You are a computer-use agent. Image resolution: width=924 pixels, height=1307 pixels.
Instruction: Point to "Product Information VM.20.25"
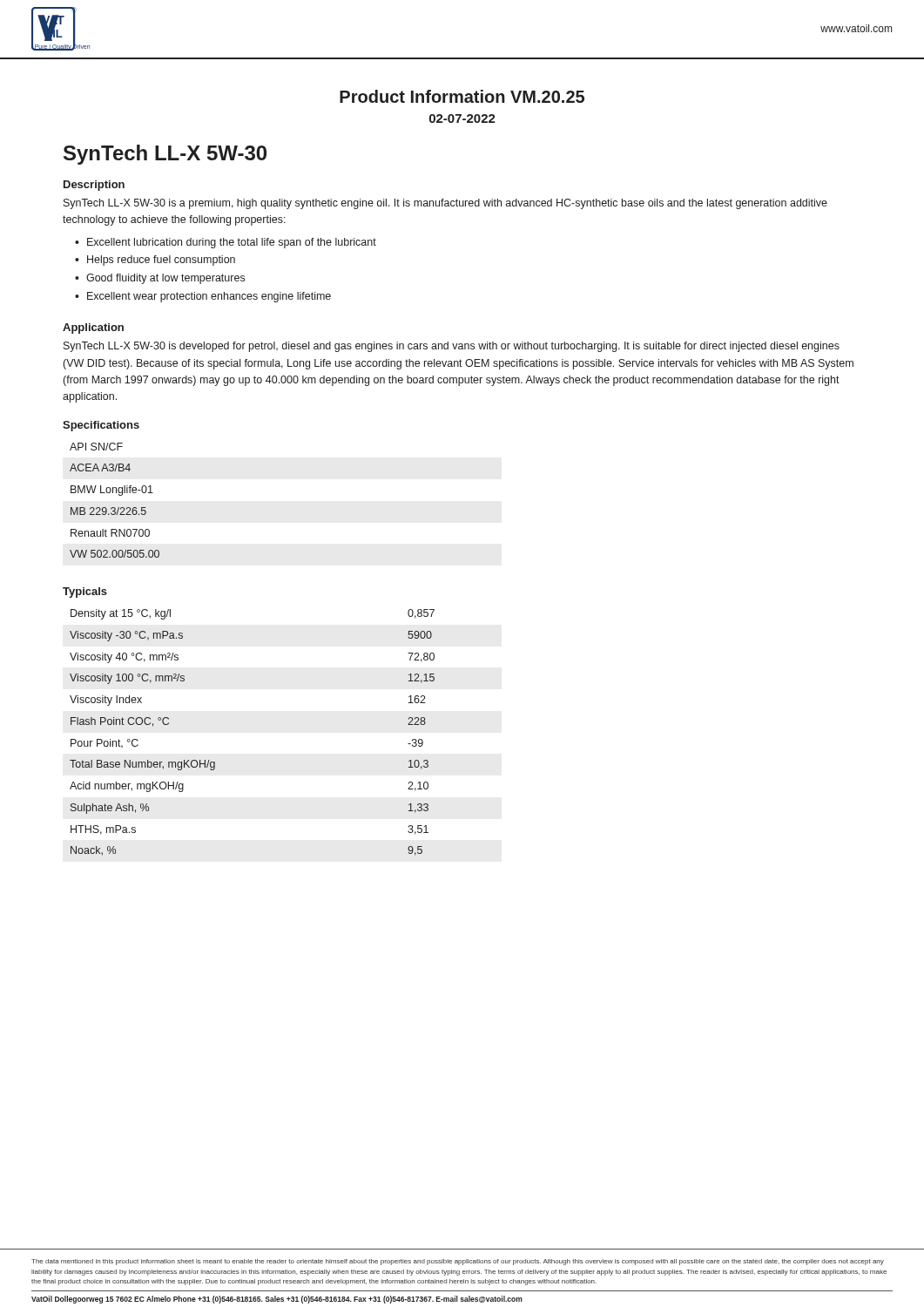pyautogui.click(x=462, y=97)
